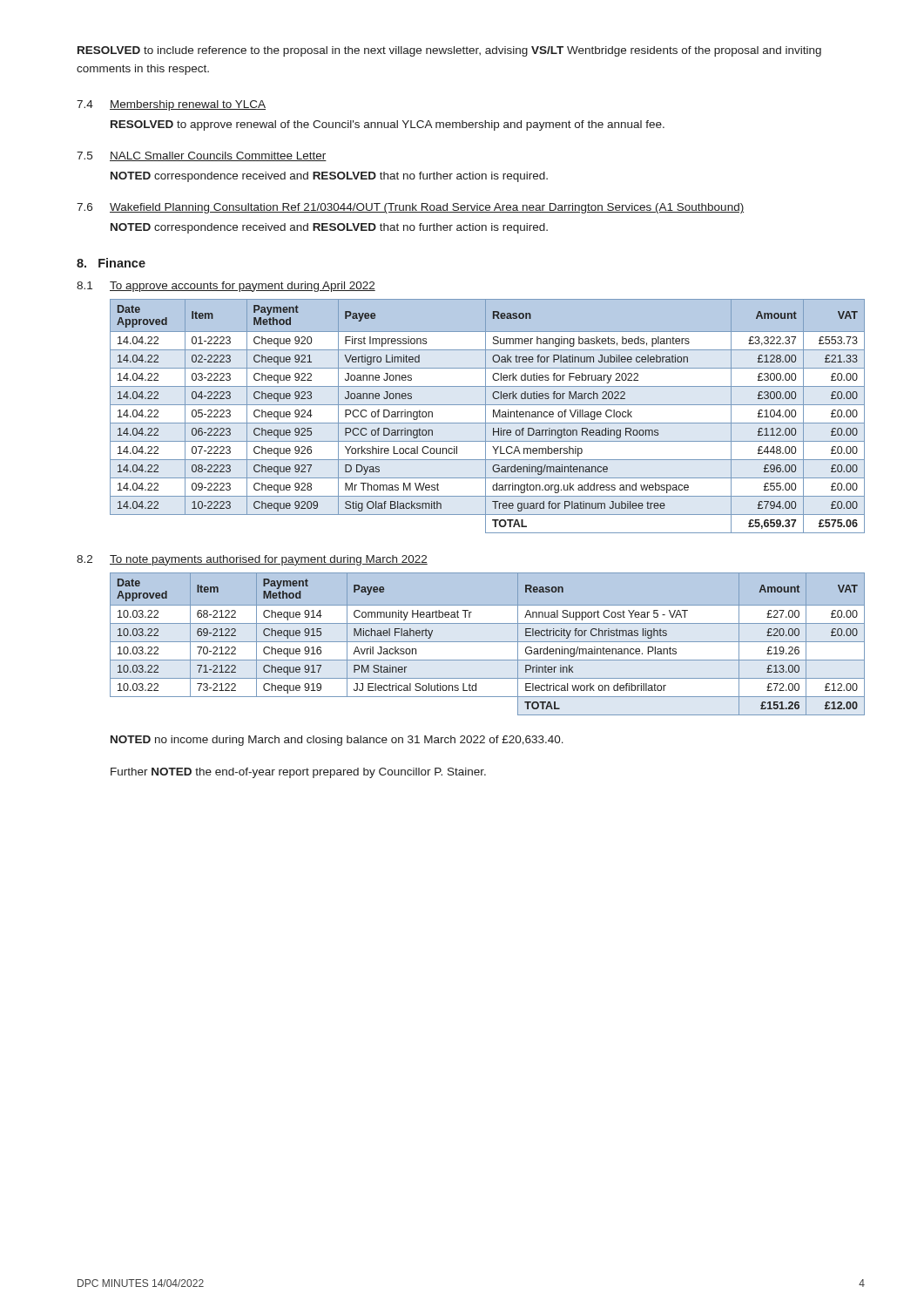Screen dimensions: 1307x924
Task: Point to the element starting "7.4 Membership renewal to YLCA"
Action: 171,104
